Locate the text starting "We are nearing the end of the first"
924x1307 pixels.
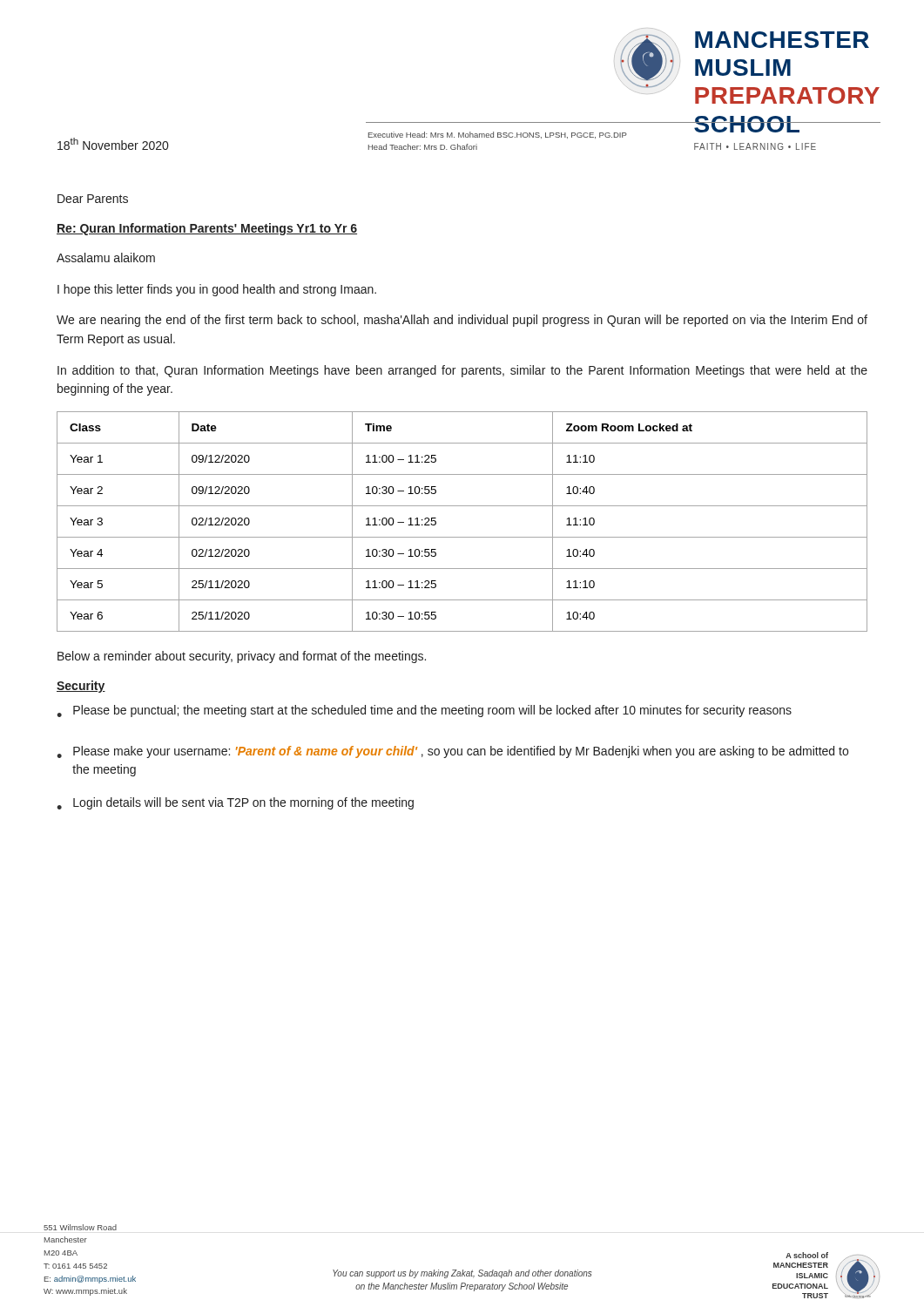[x=462, y=330]
